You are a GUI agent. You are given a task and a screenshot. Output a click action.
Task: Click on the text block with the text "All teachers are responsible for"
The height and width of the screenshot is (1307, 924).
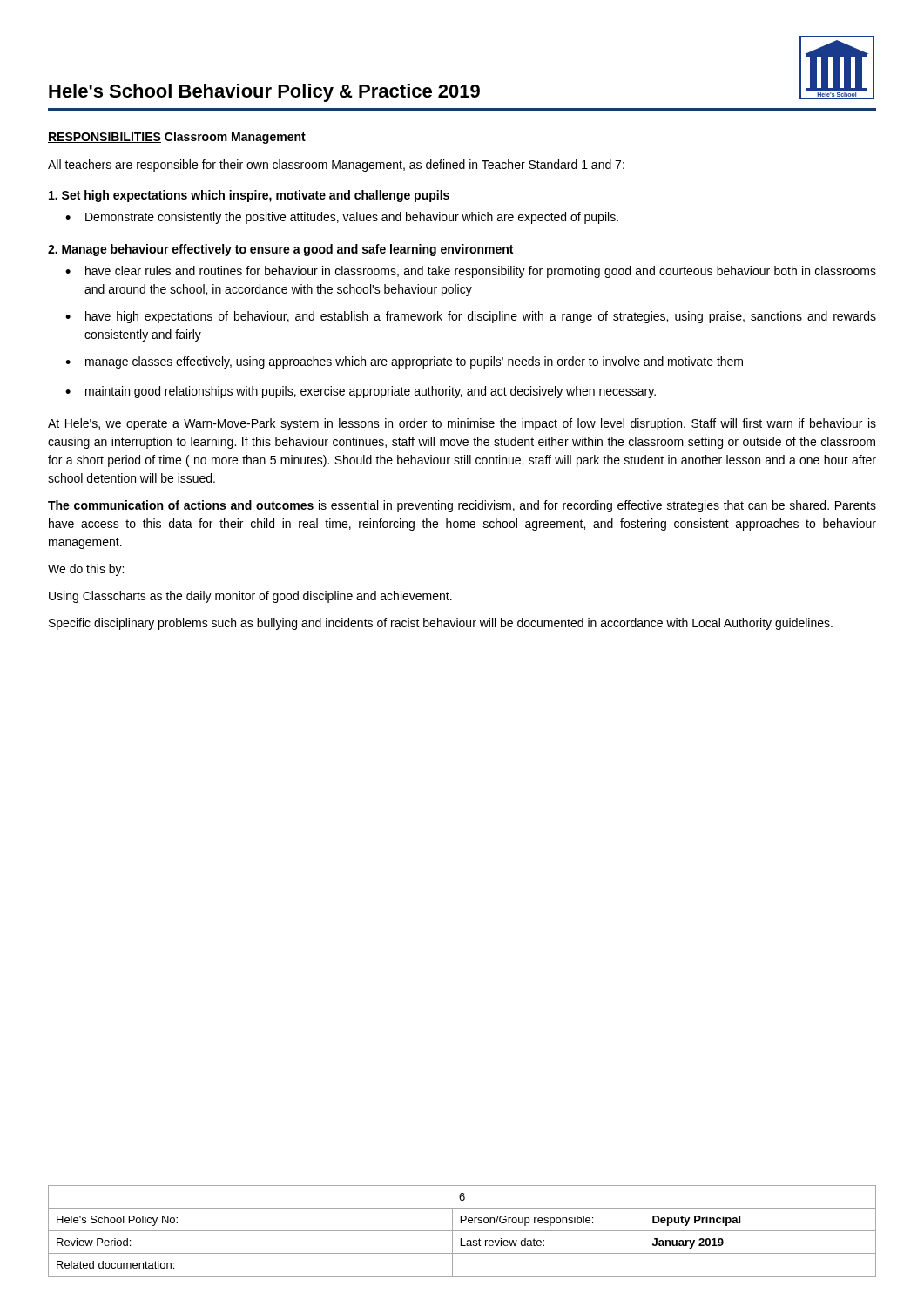(336, 165)
